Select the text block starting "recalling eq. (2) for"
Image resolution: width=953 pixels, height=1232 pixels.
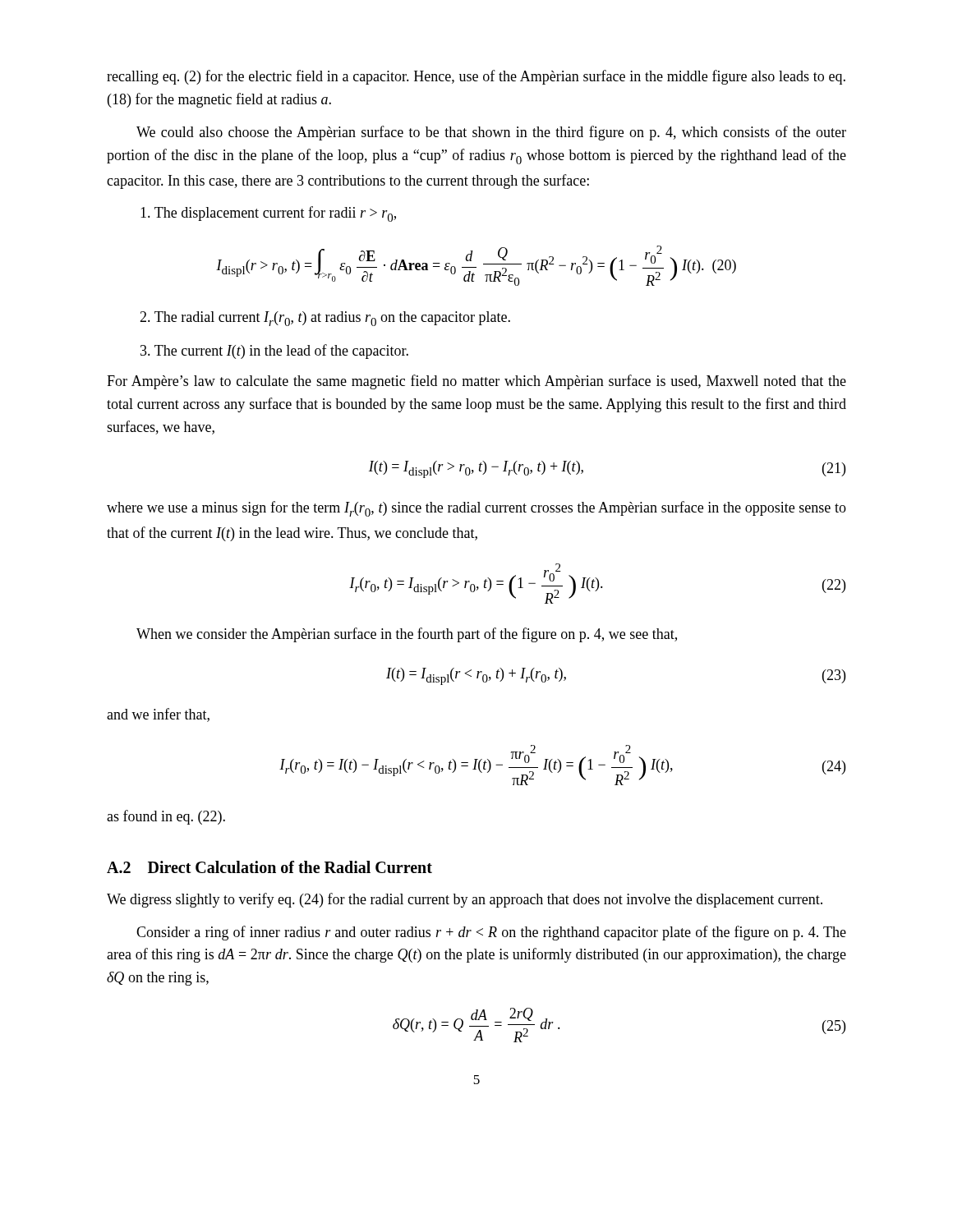(476, 89)
